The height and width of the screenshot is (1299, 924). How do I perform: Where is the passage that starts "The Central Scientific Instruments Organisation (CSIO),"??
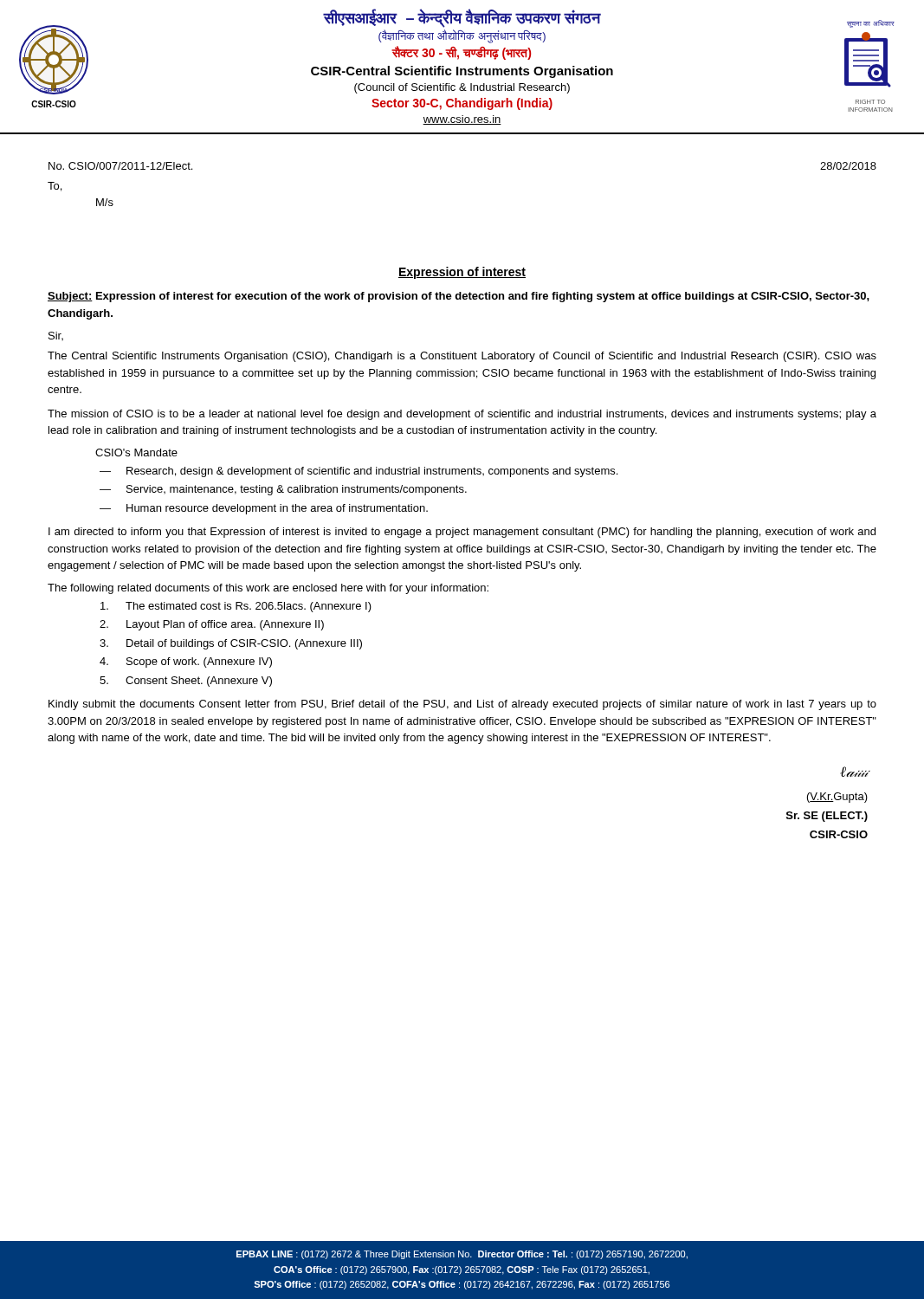coord(462,373)
